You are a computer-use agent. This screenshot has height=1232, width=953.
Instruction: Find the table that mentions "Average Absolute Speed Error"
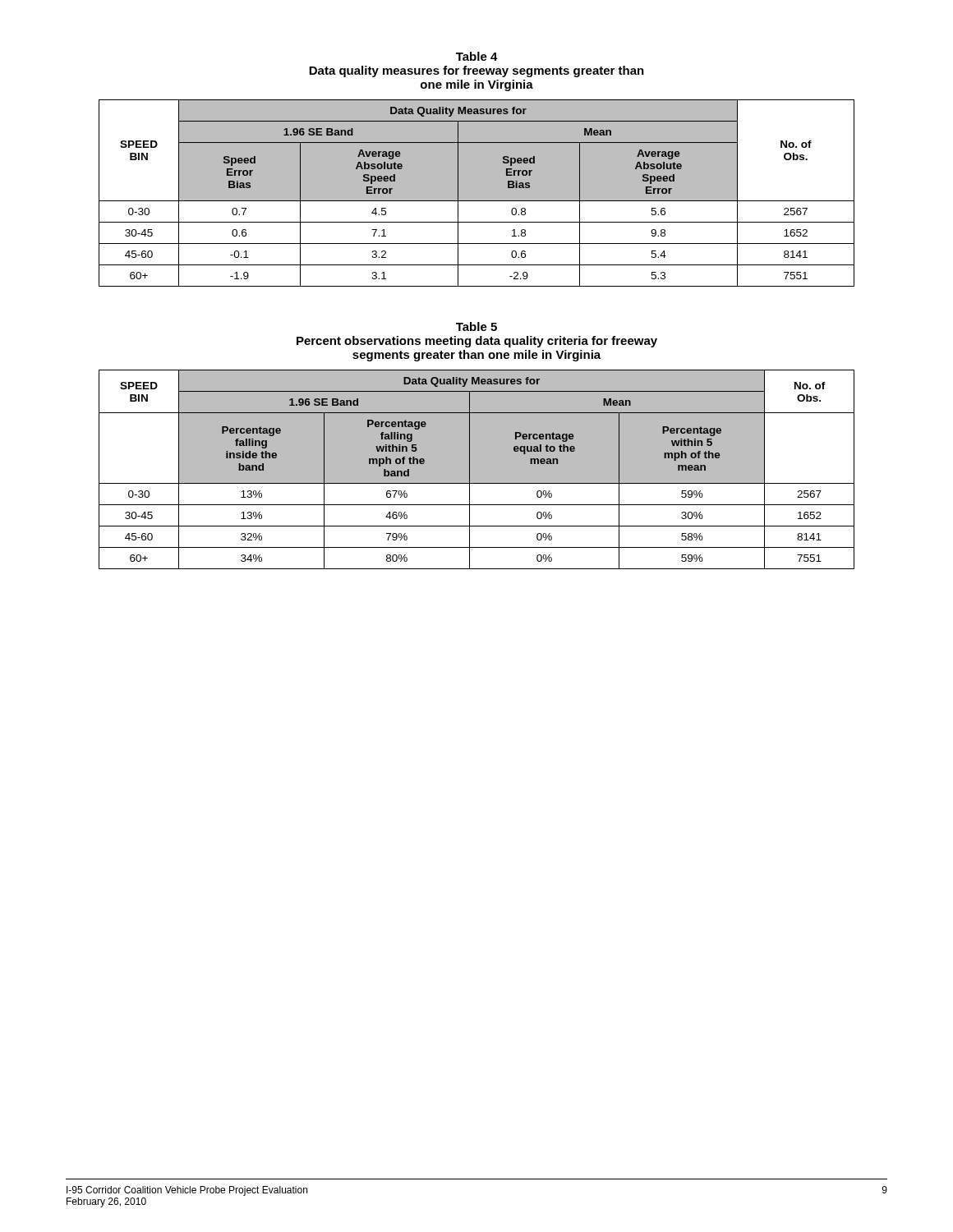(x=476, y=193)
